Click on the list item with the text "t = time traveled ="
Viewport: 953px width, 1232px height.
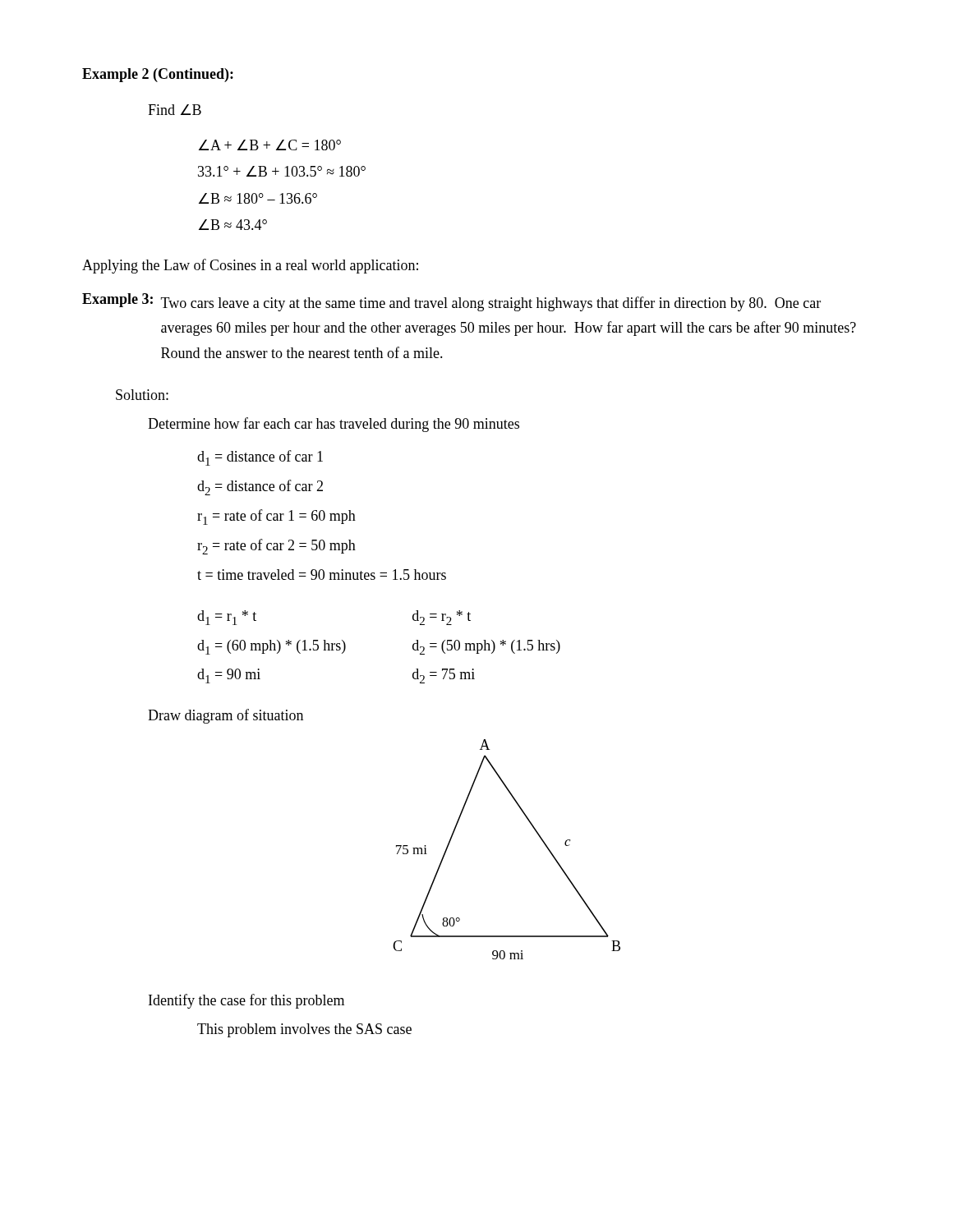click(322, 575)
